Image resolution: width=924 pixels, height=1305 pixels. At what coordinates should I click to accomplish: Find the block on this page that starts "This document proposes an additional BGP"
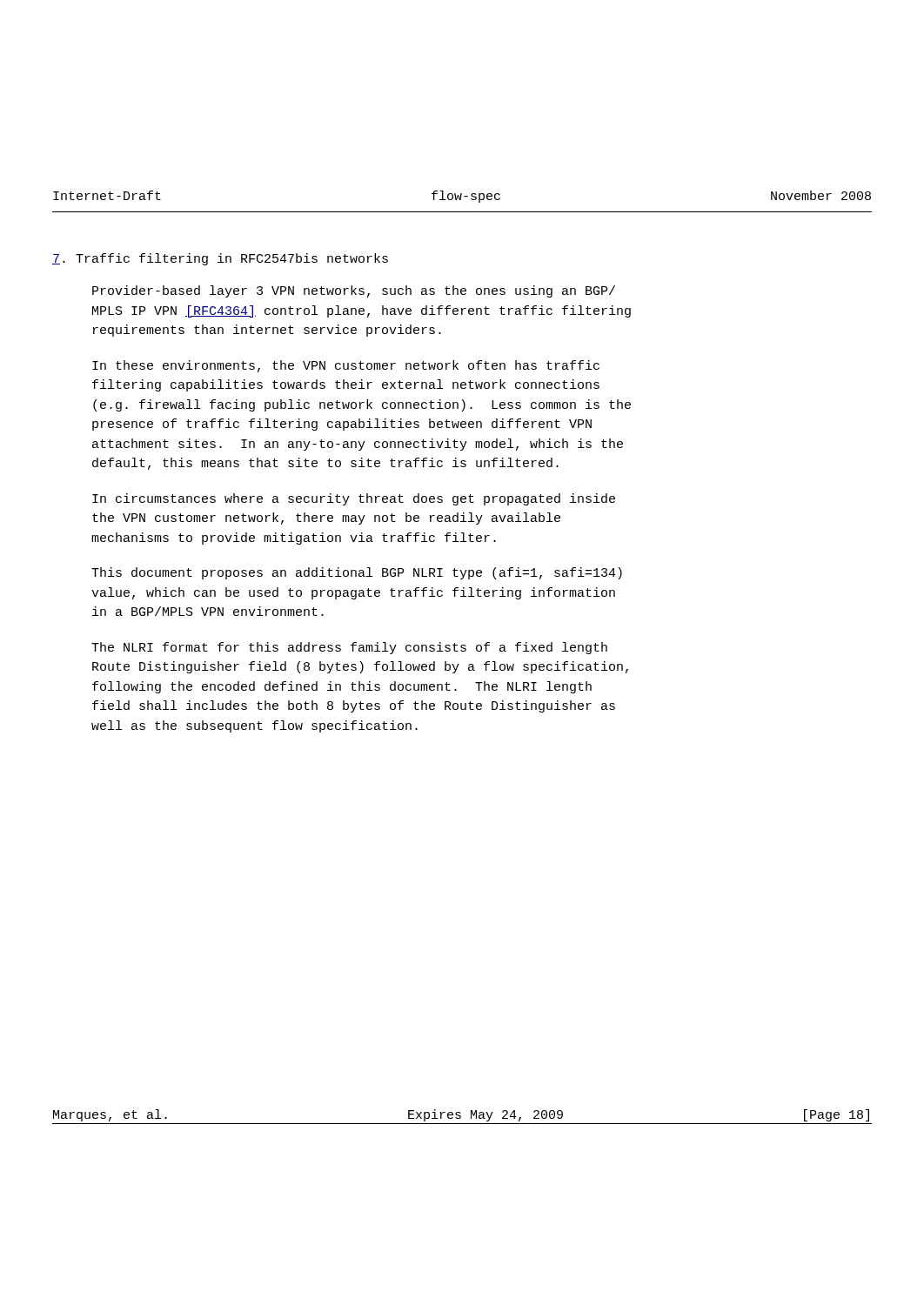[358, 593]
